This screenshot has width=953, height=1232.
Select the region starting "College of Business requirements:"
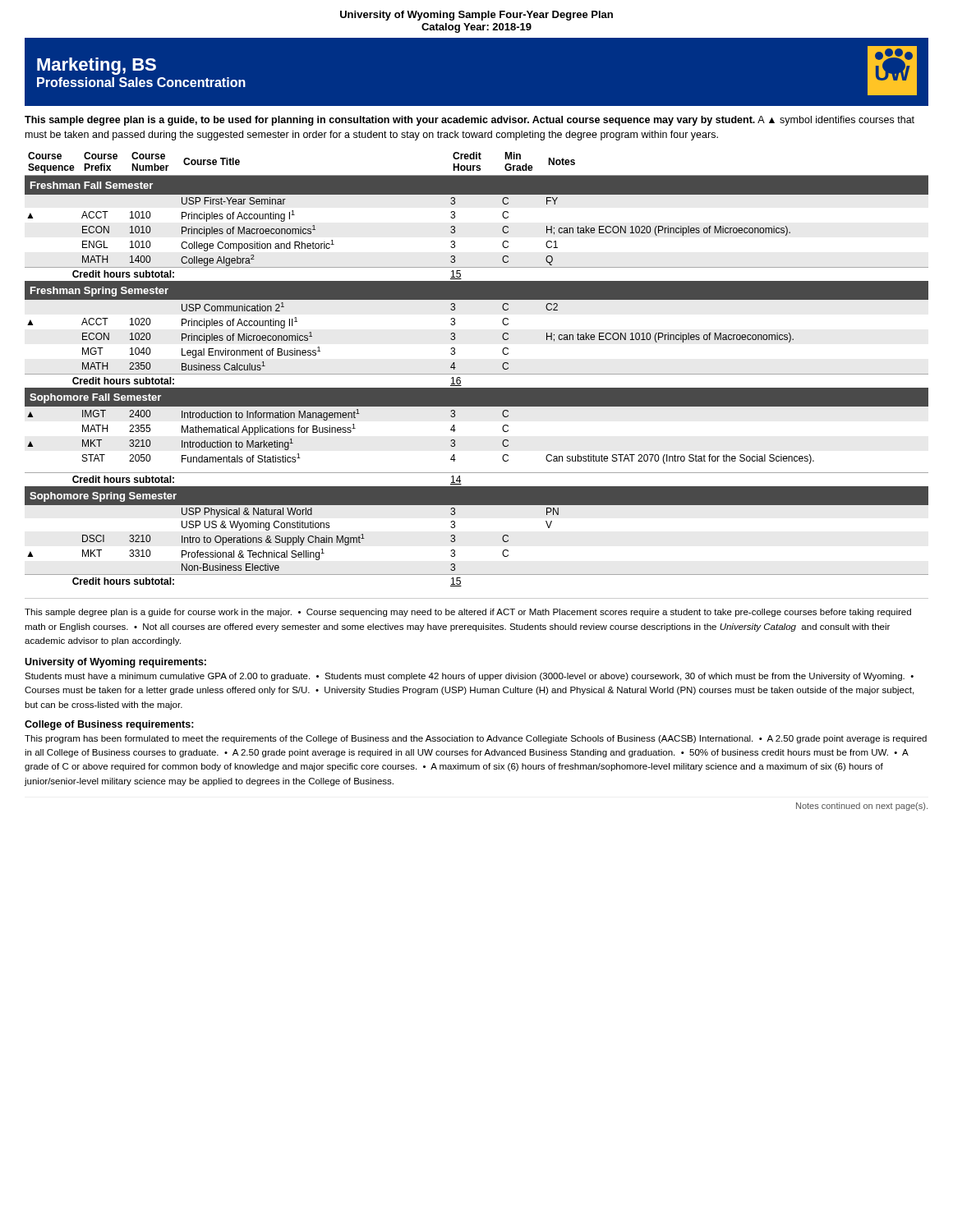tap(109, 724)
